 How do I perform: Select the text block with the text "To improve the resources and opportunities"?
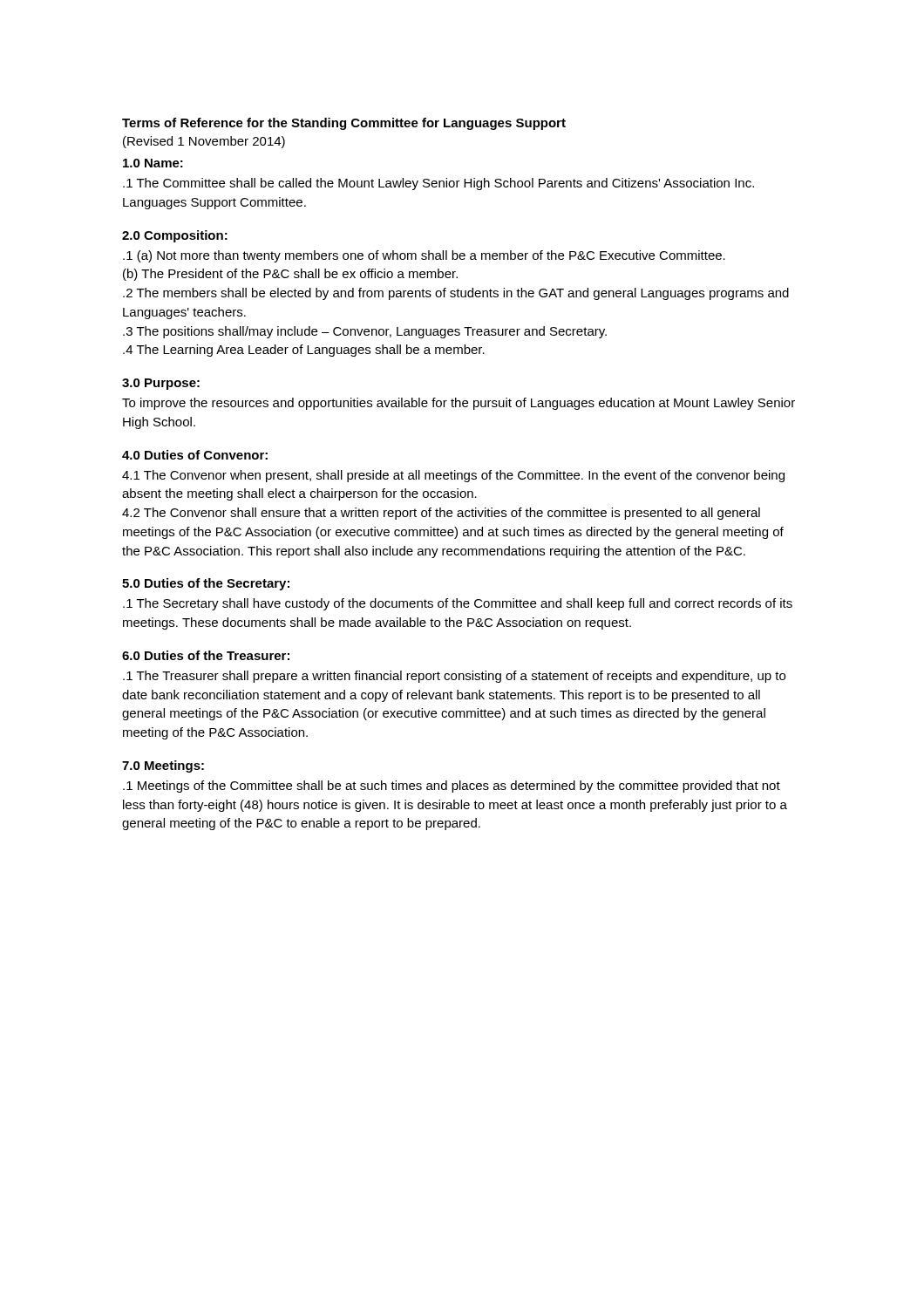point(459,412)
